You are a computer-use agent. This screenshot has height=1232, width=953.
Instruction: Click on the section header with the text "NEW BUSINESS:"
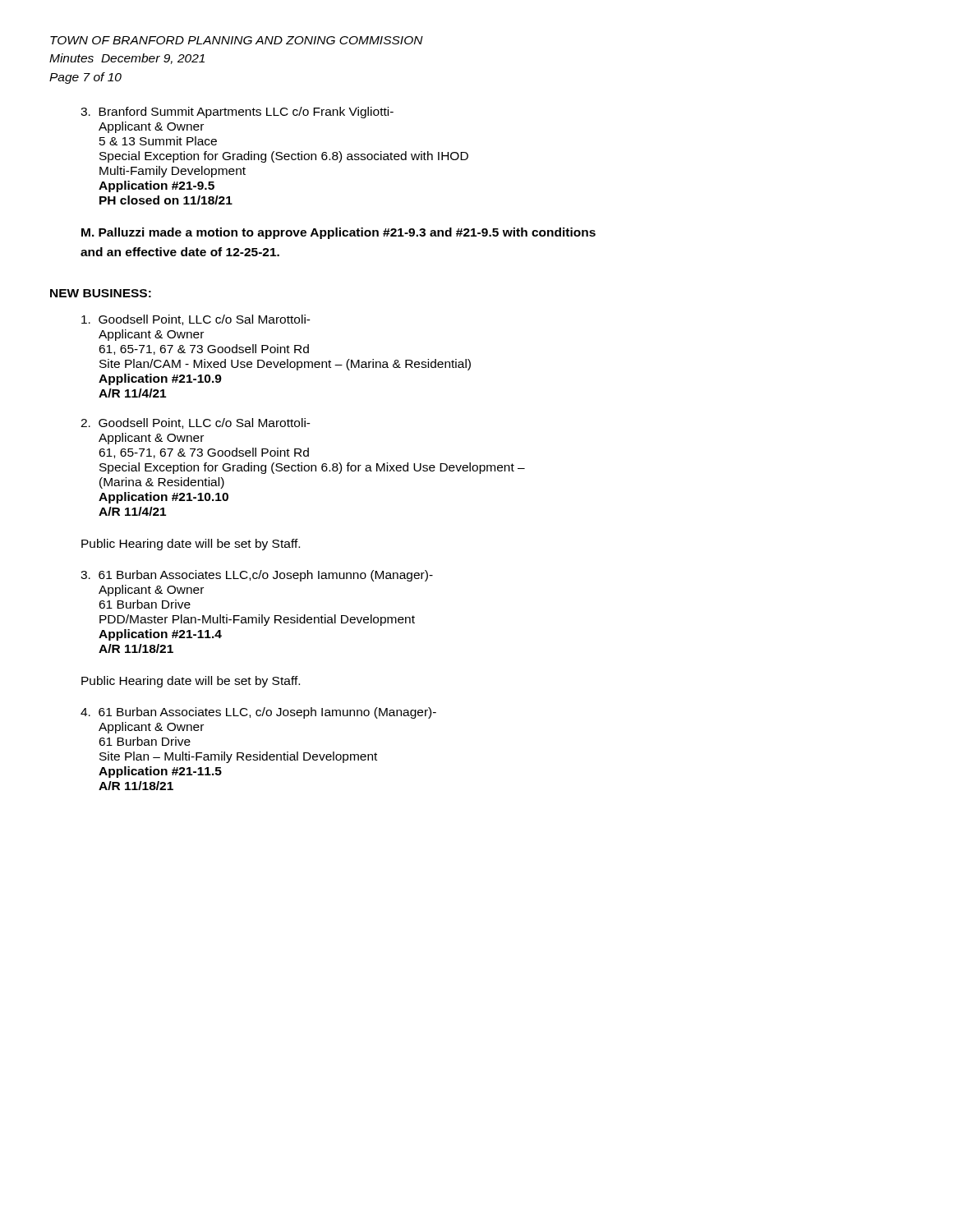pos(101,293)
